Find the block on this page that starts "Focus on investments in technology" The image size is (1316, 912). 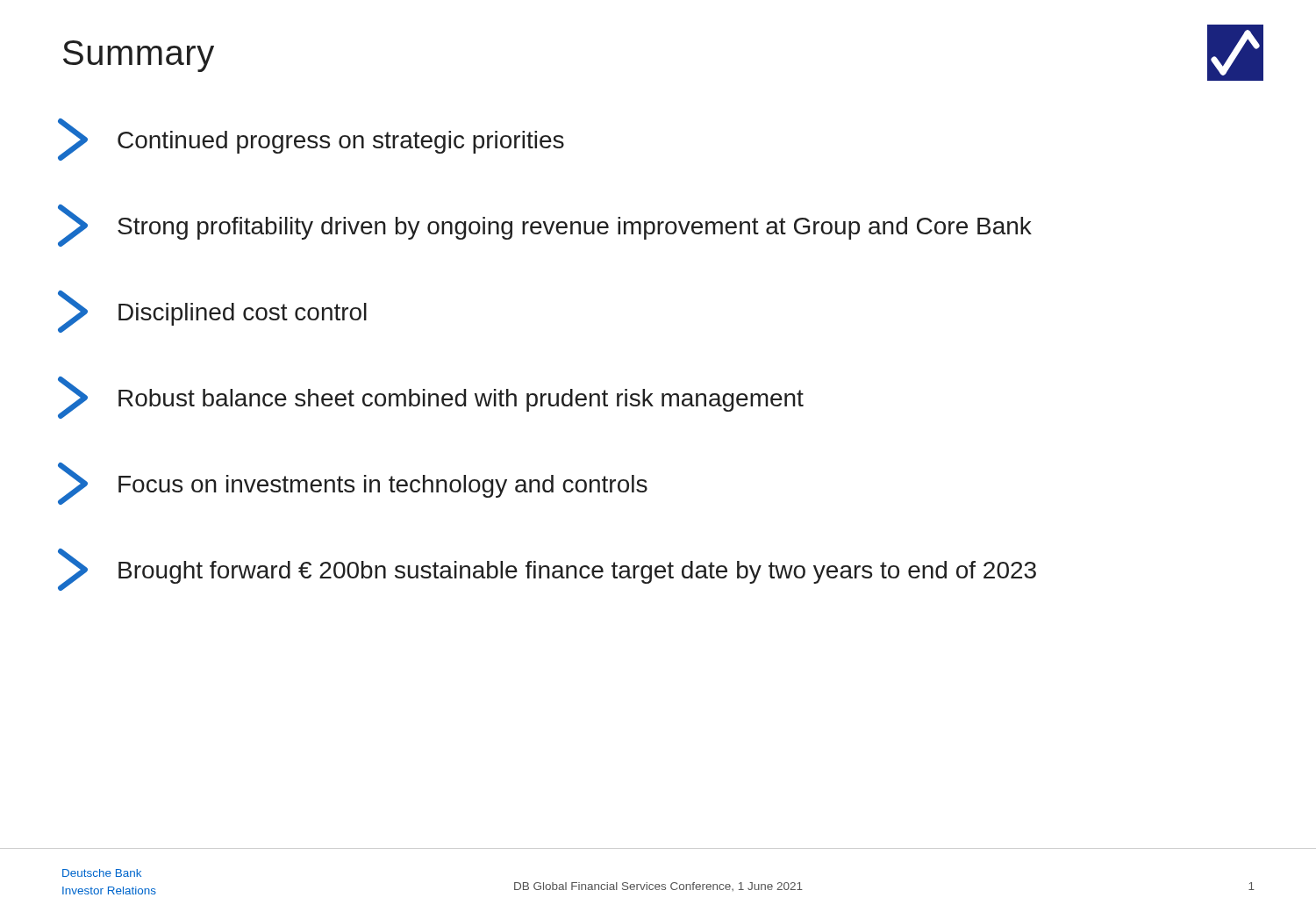click(x=348, y=485)
